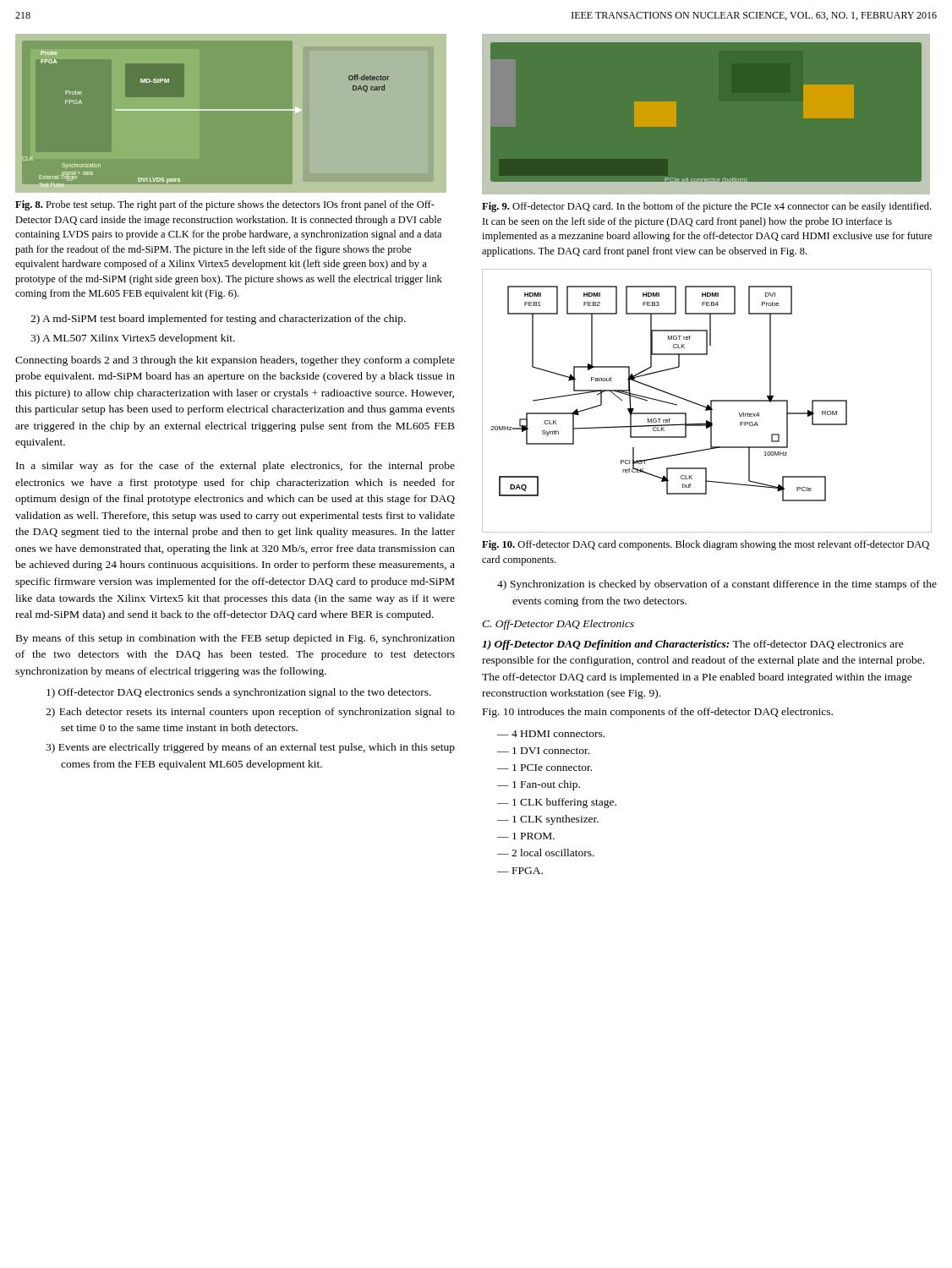Point to the text block starting "— 1 PROM."
Viewport: 952px width, 1268px height.
click(526, 836)
